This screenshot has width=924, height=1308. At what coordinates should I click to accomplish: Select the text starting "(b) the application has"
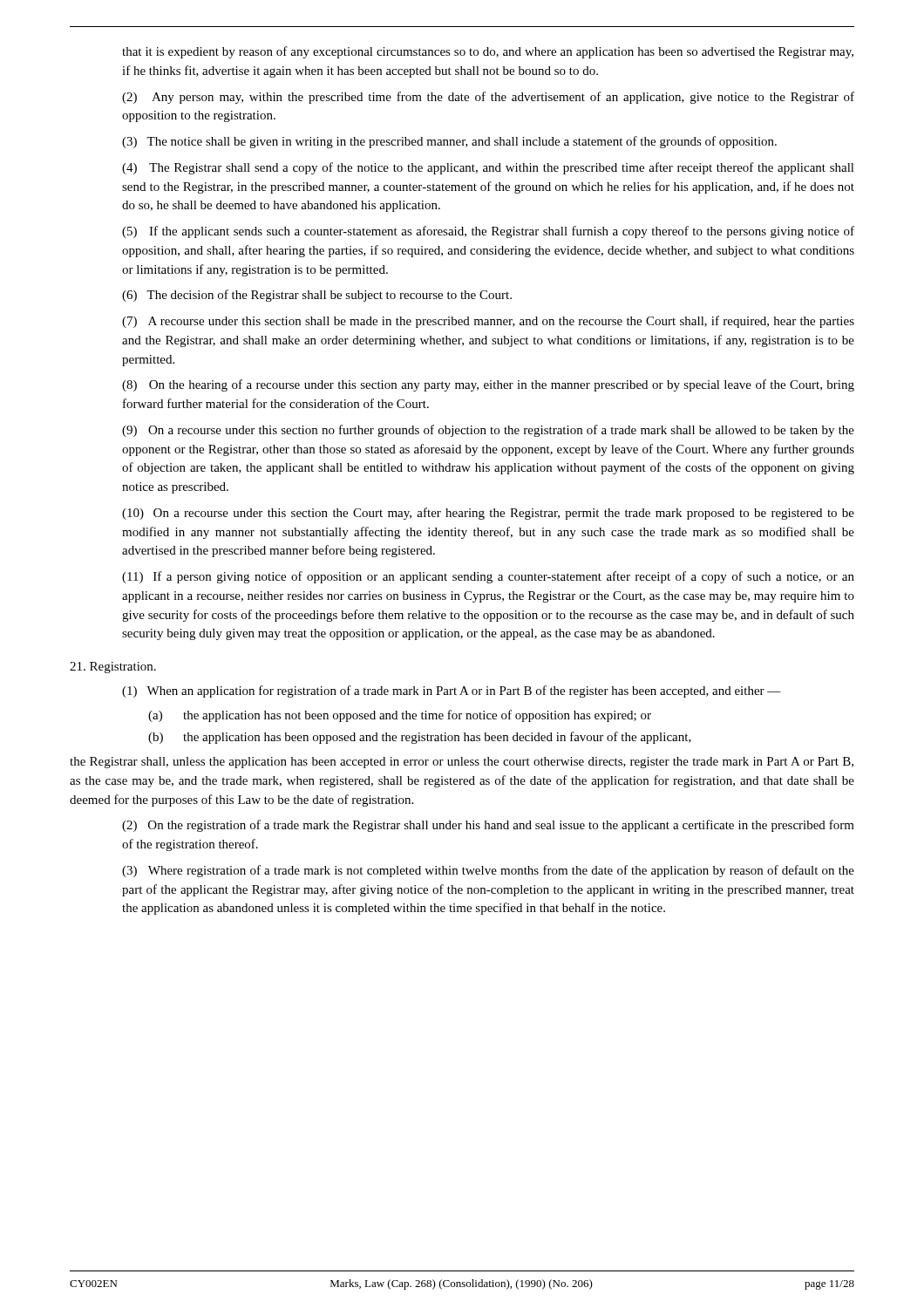click(x=420, y=738)
